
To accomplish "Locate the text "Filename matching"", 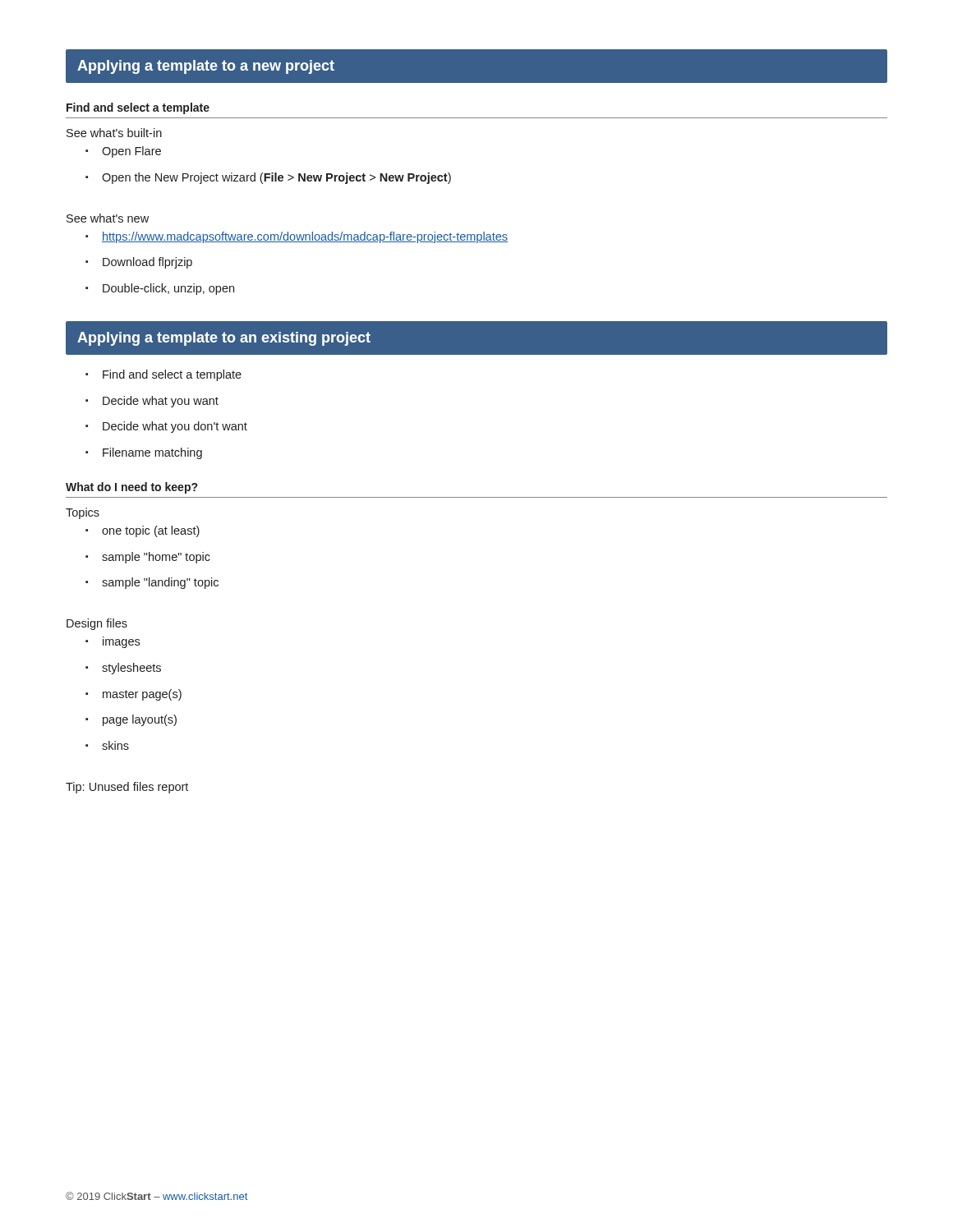I will (144, 453).
